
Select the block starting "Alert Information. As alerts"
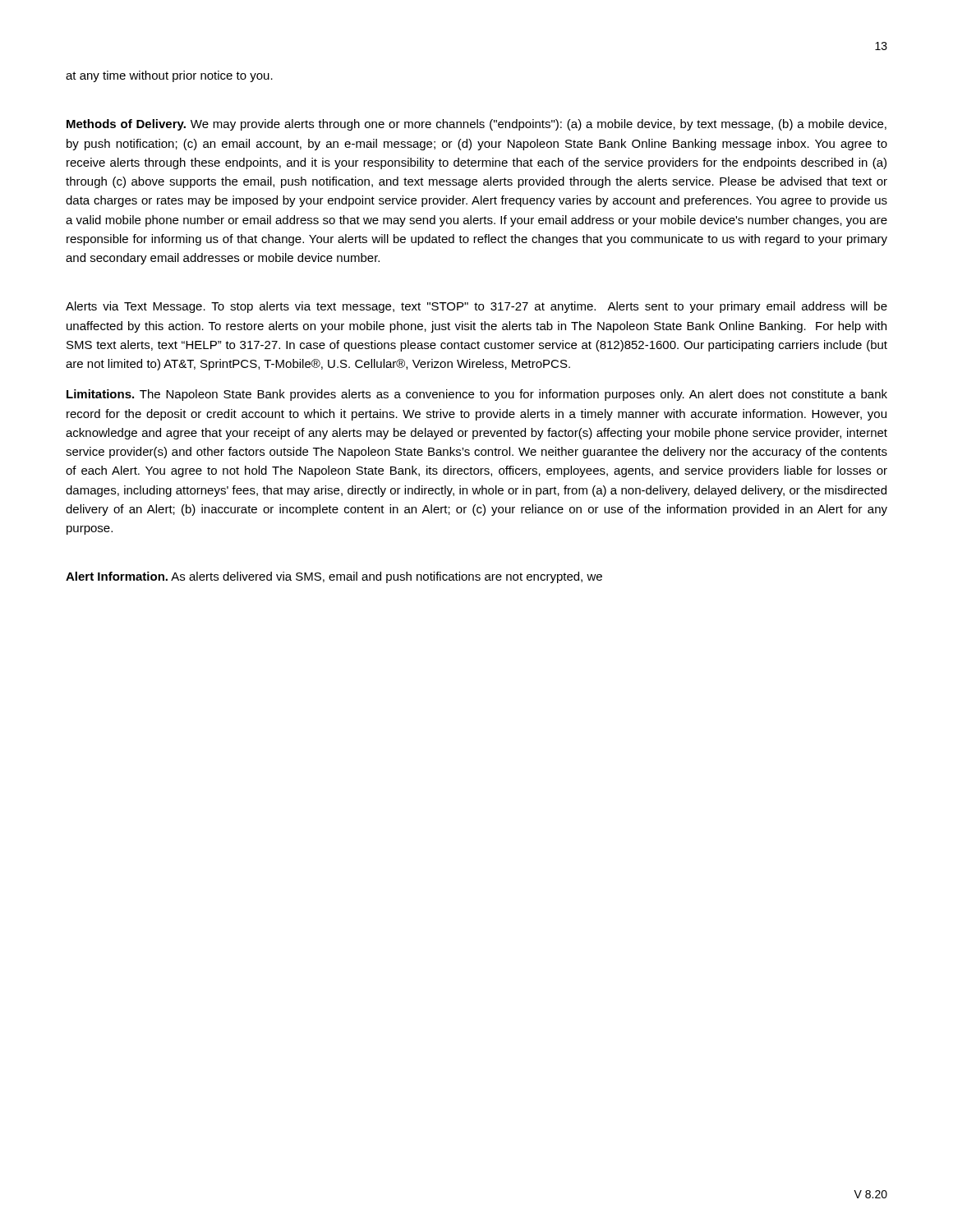click(334, 576)
